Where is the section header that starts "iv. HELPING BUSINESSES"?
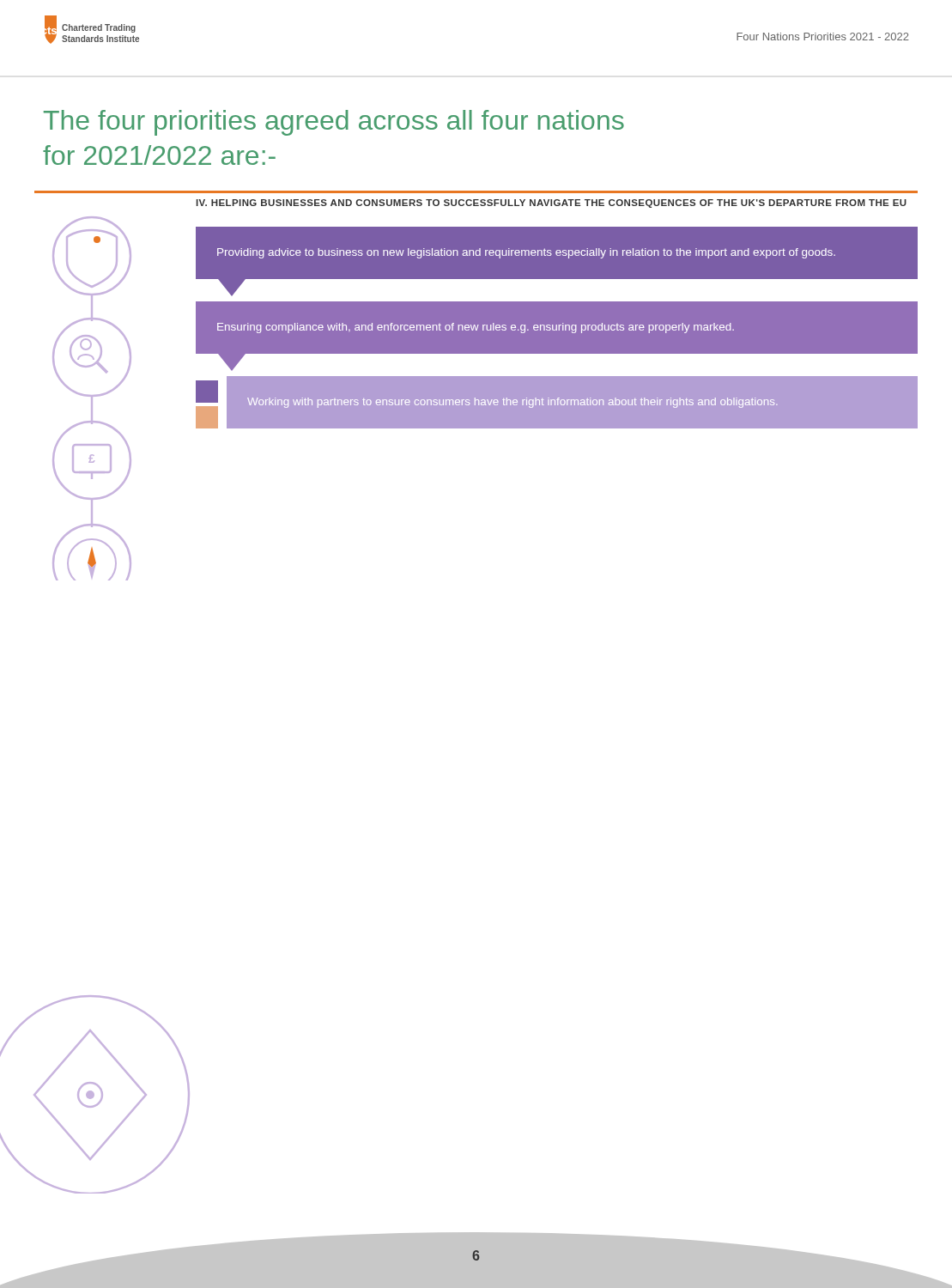 551,203
